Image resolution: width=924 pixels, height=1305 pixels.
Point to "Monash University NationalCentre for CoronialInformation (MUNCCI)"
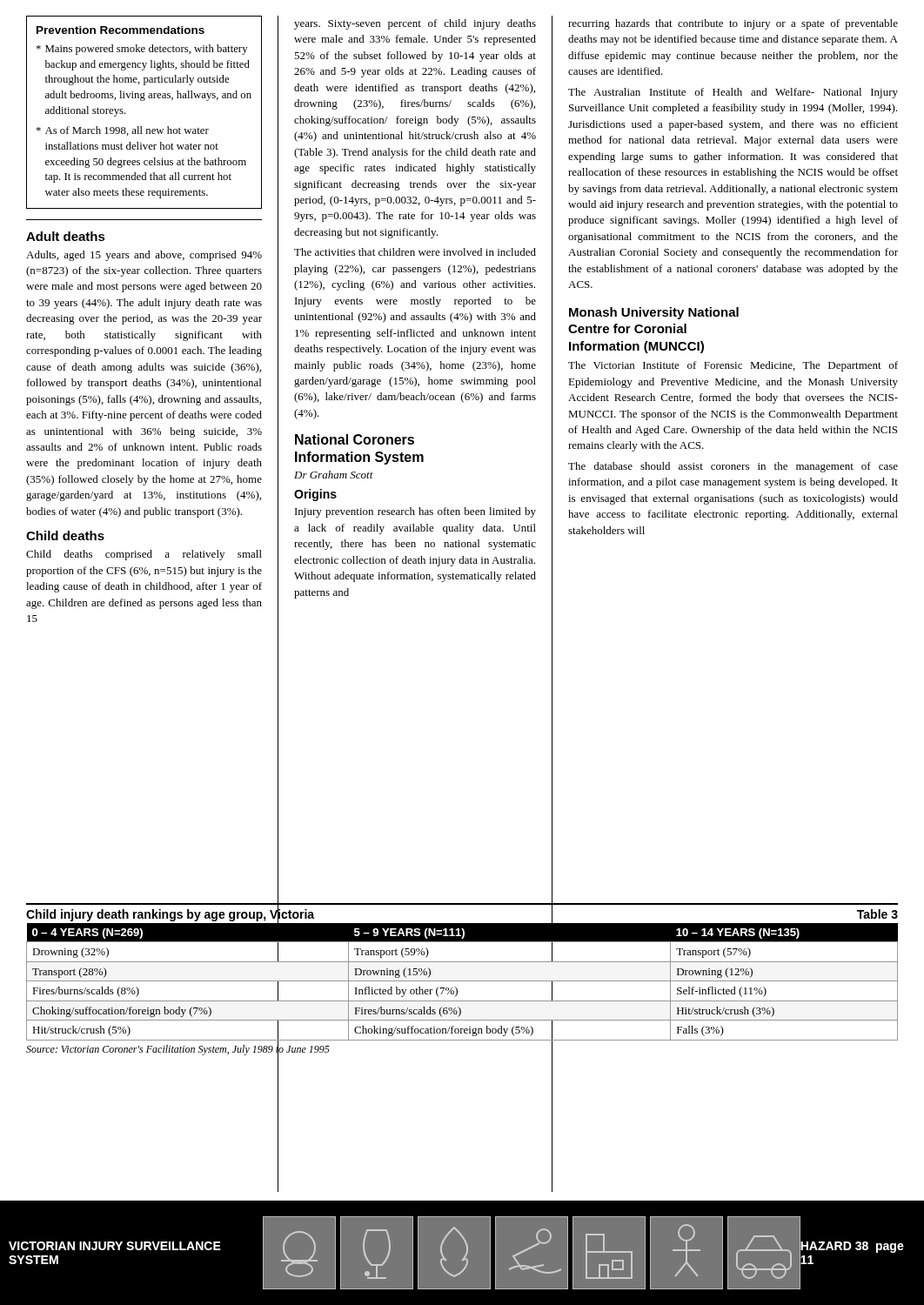pos(654,329)
